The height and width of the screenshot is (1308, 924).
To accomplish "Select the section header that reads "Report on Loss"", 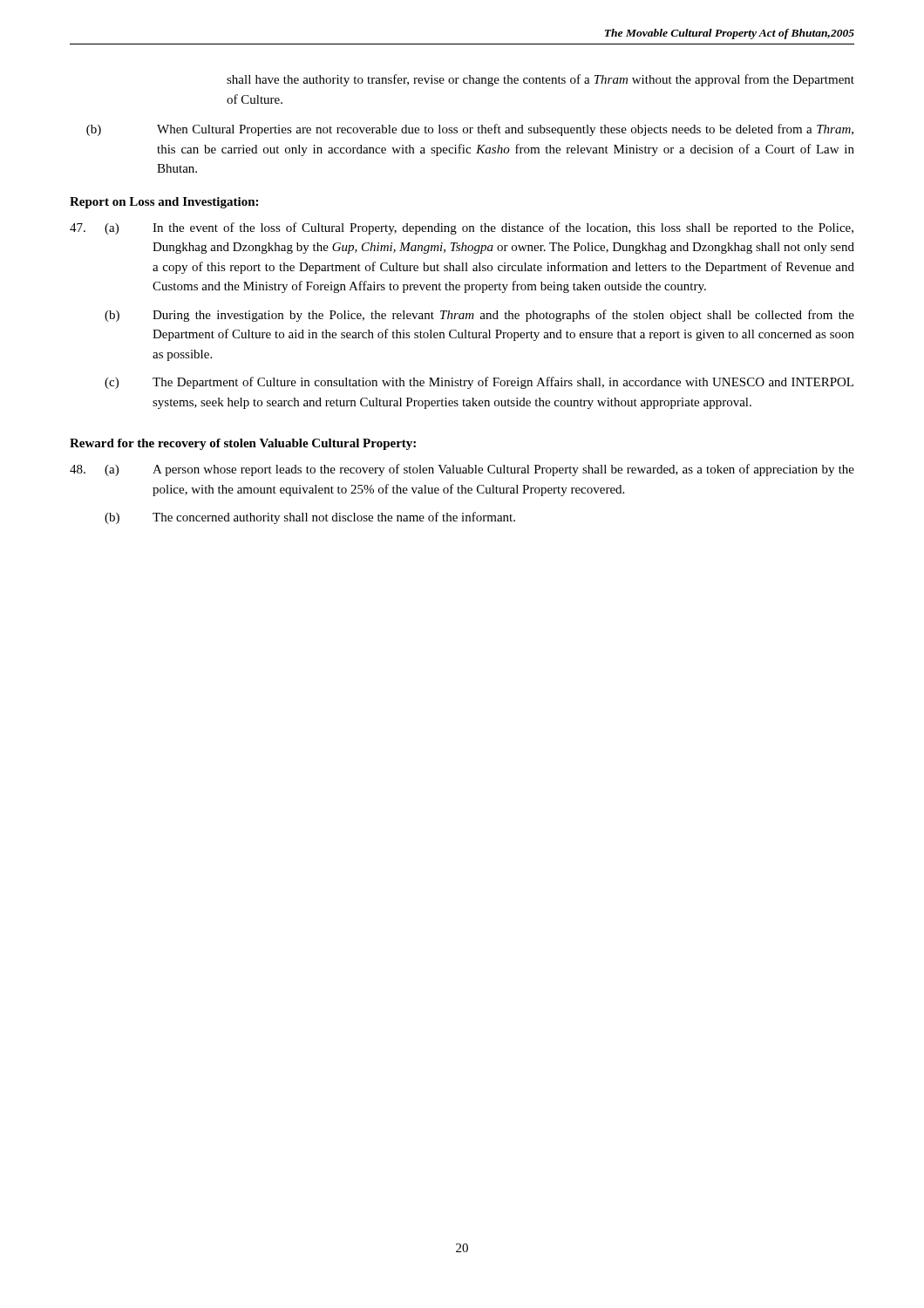I will 165,201.
